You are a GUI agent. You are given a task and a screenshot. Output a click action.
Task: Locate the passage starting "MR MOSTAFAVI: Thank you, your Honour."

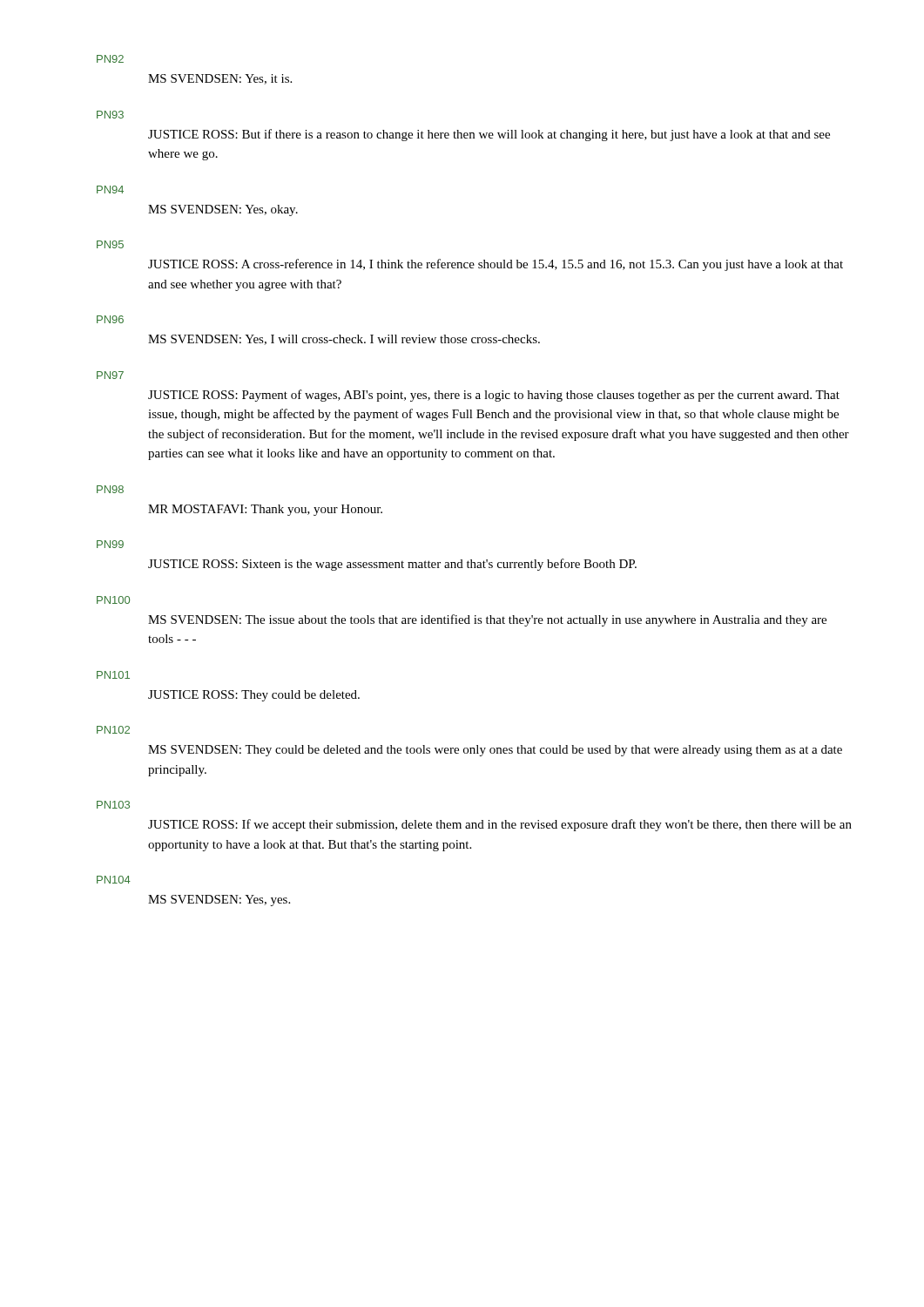[266, 508]
